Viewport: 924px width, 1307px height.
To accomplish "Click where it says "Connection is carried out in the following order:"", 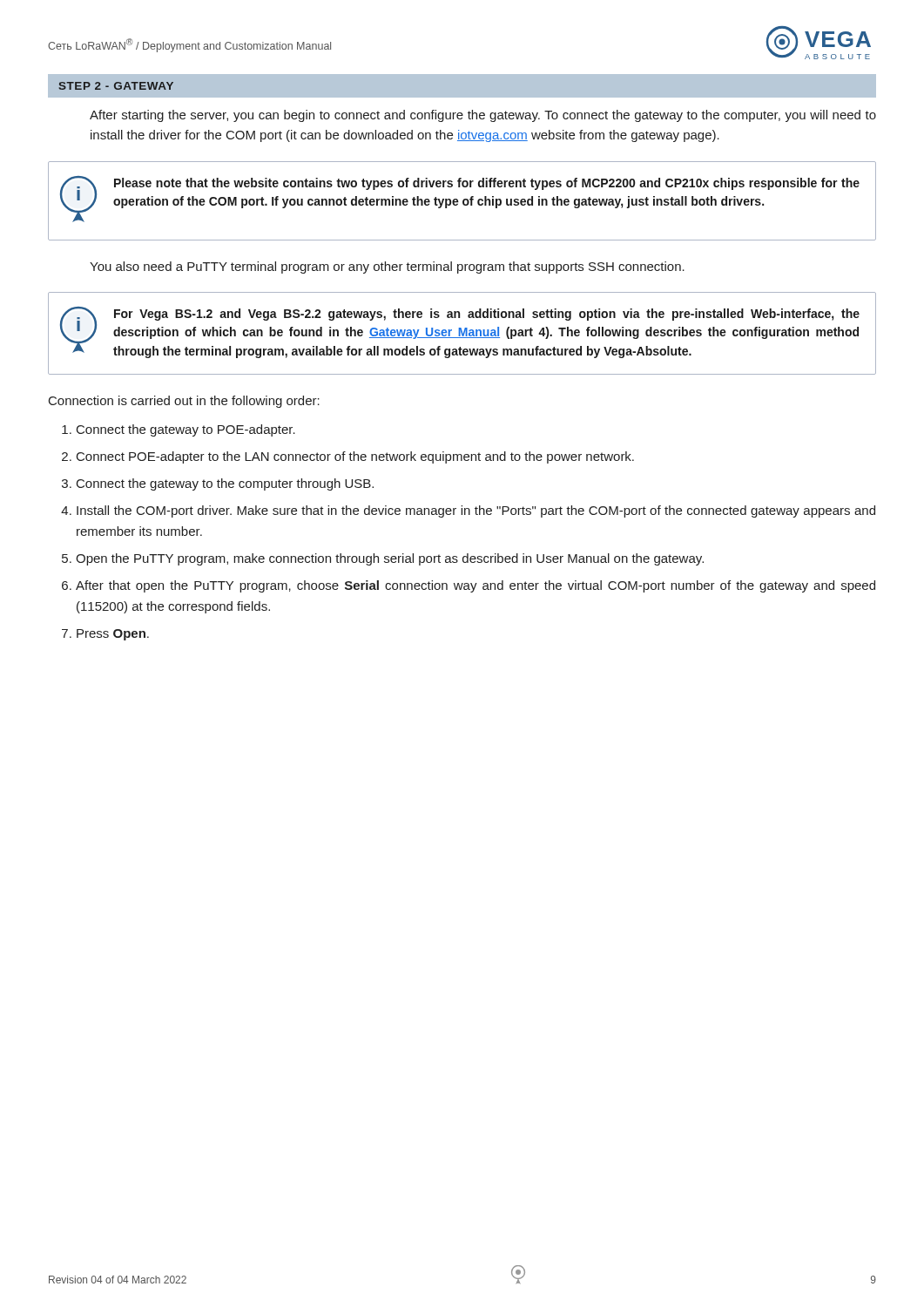I will click(x=184, y=400).
